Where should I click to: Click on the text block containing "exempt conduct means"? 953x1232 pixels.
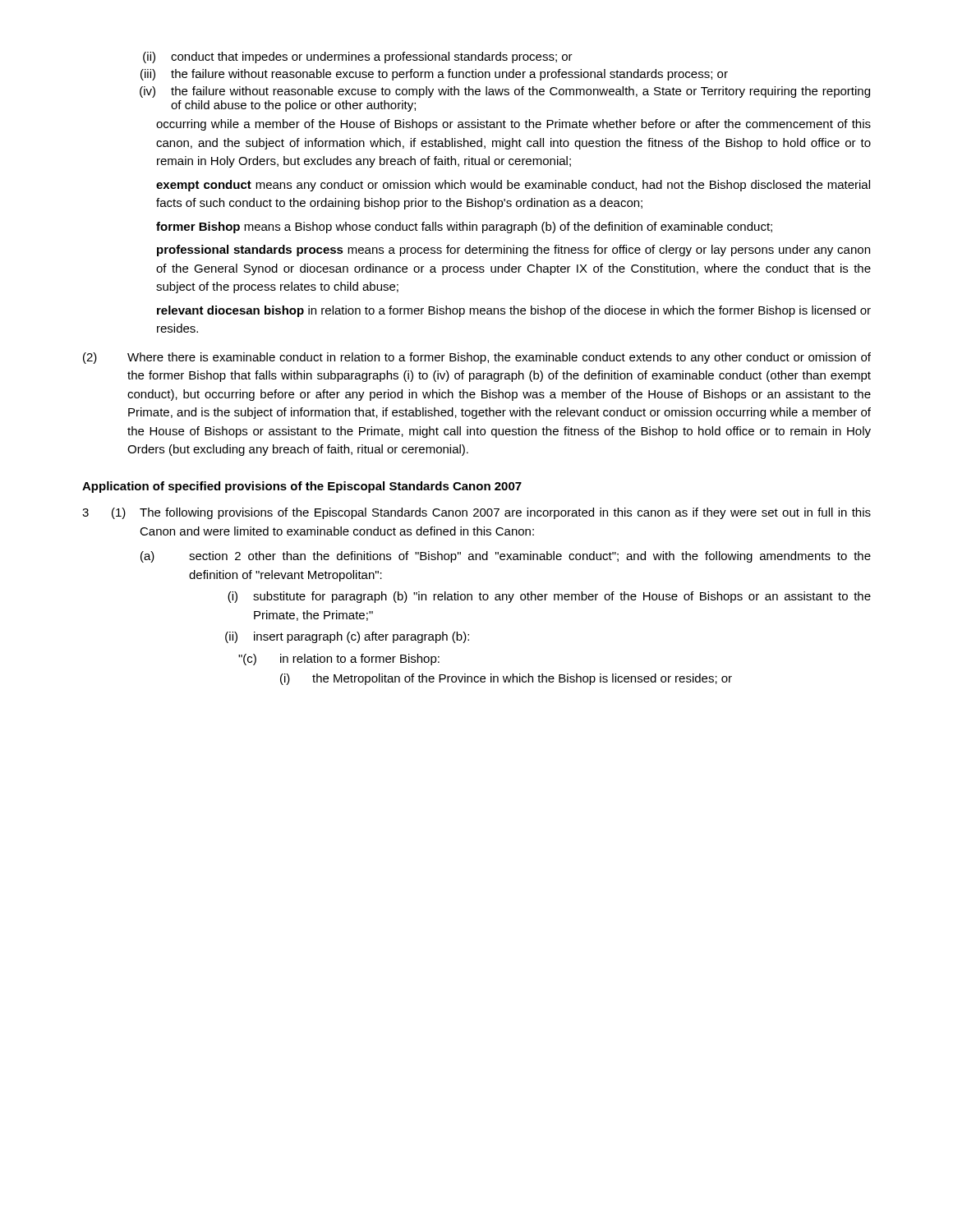tap(513, 194)
